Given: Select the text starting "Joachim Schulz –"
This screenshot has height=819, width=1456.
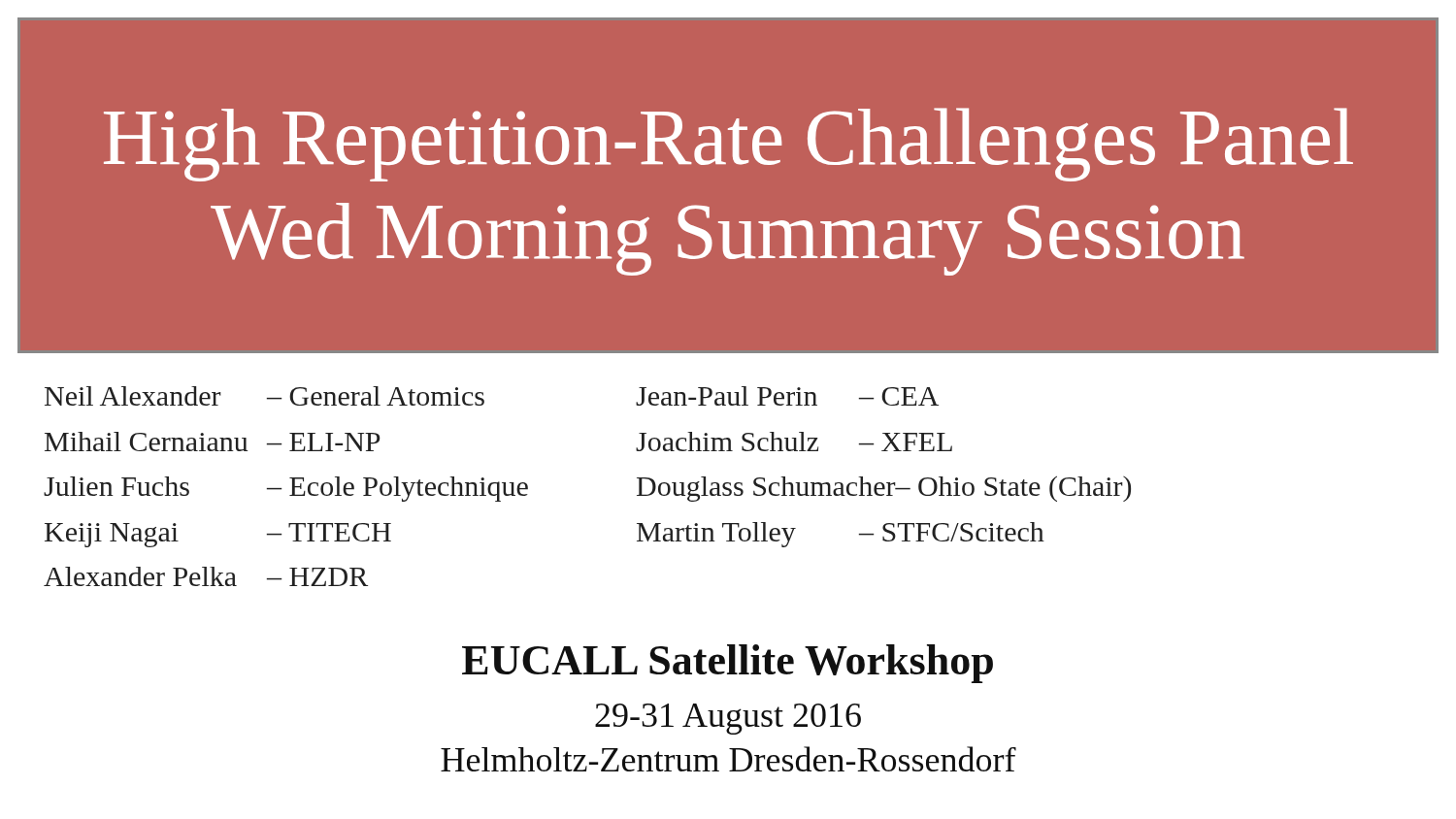Looking at the screenshot, I should click(795, 441).
